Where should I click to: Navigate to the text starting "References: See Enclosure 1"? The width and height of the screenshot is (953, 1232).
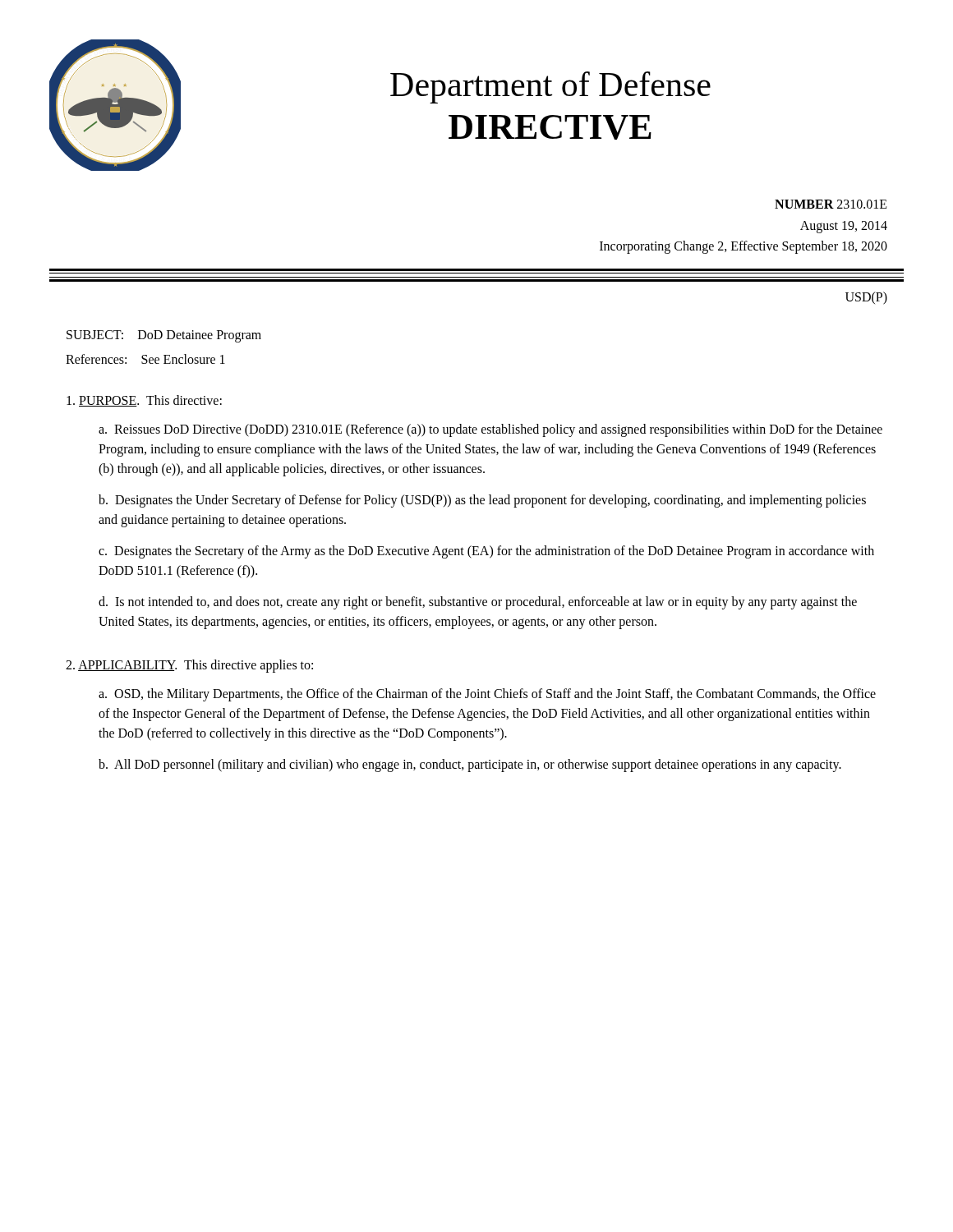click(146, 359)
